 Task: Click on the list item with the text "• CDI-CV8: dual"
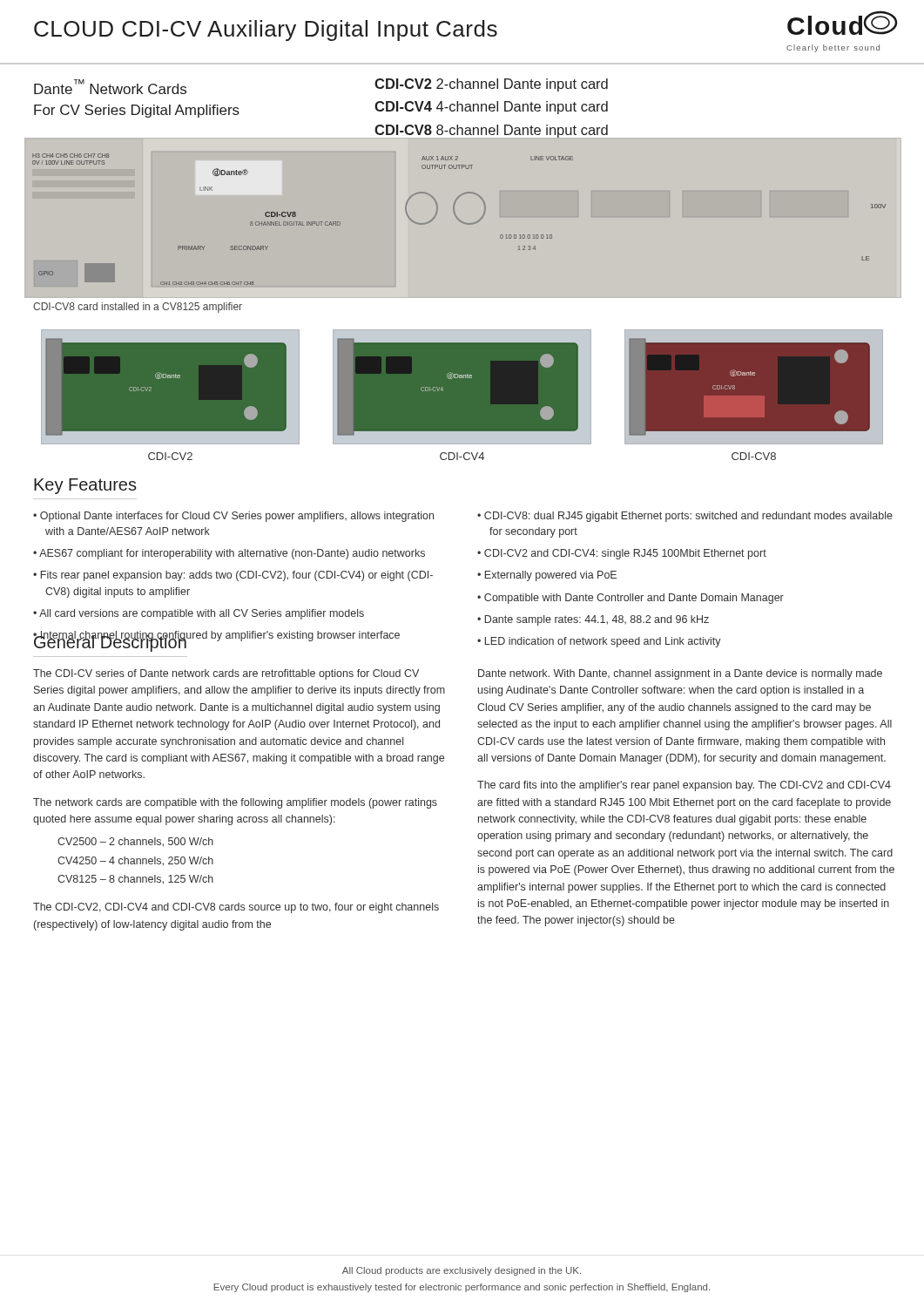[685, 524]
